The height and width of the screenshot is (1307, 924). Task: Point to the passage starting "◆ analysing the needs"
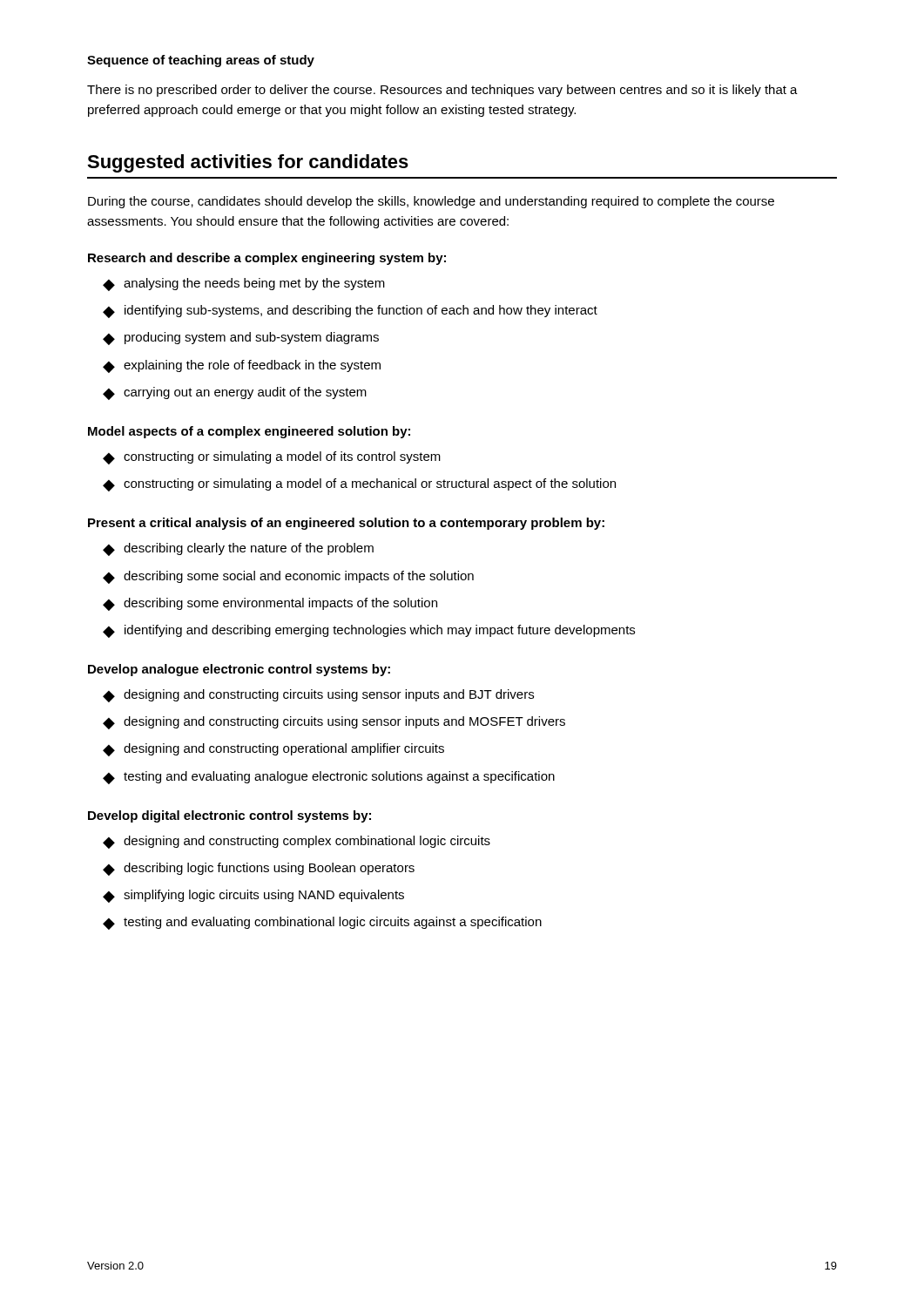click(244, 285)
